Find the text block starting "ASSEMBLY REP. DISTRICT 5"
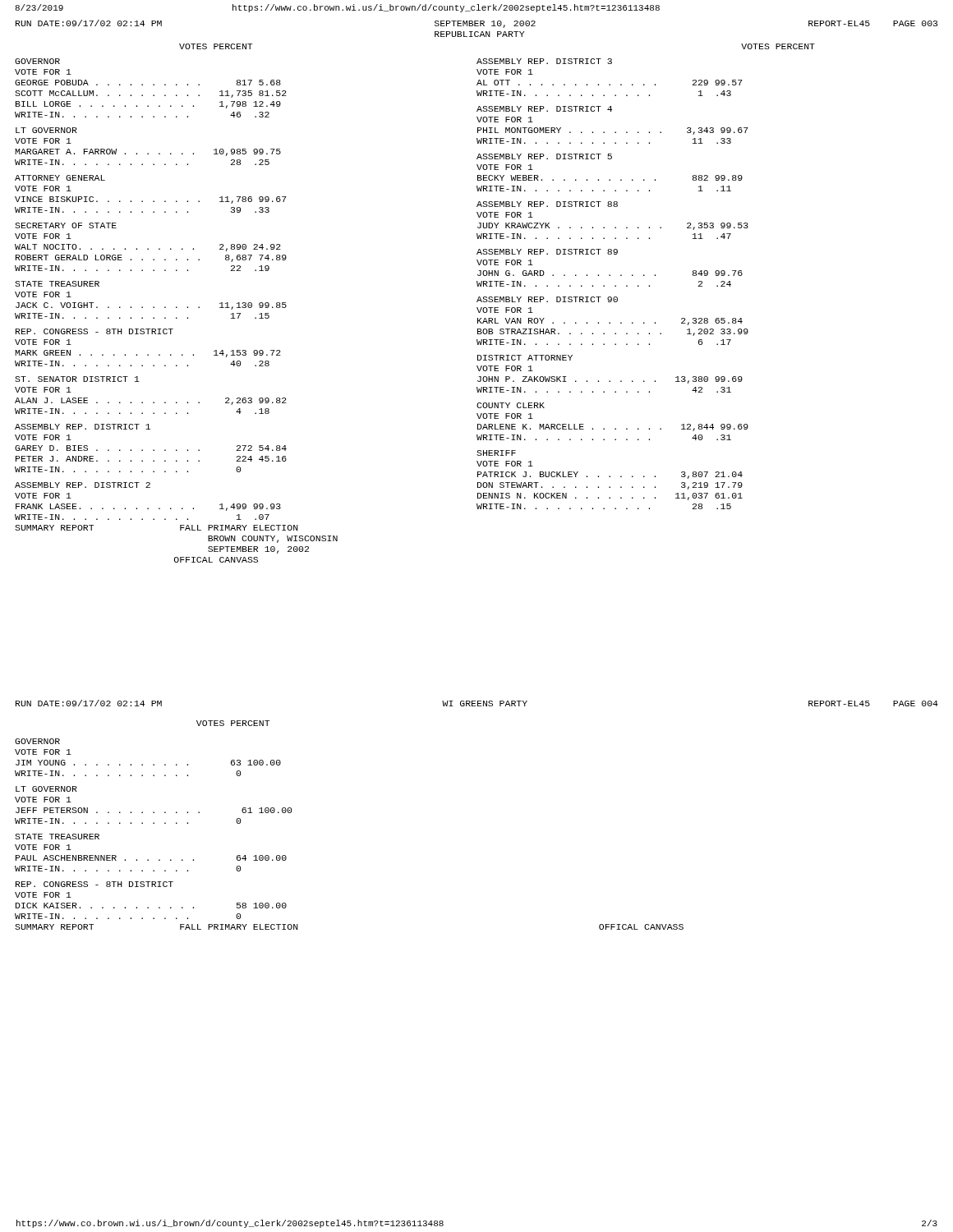 click(x=610, y=172)
